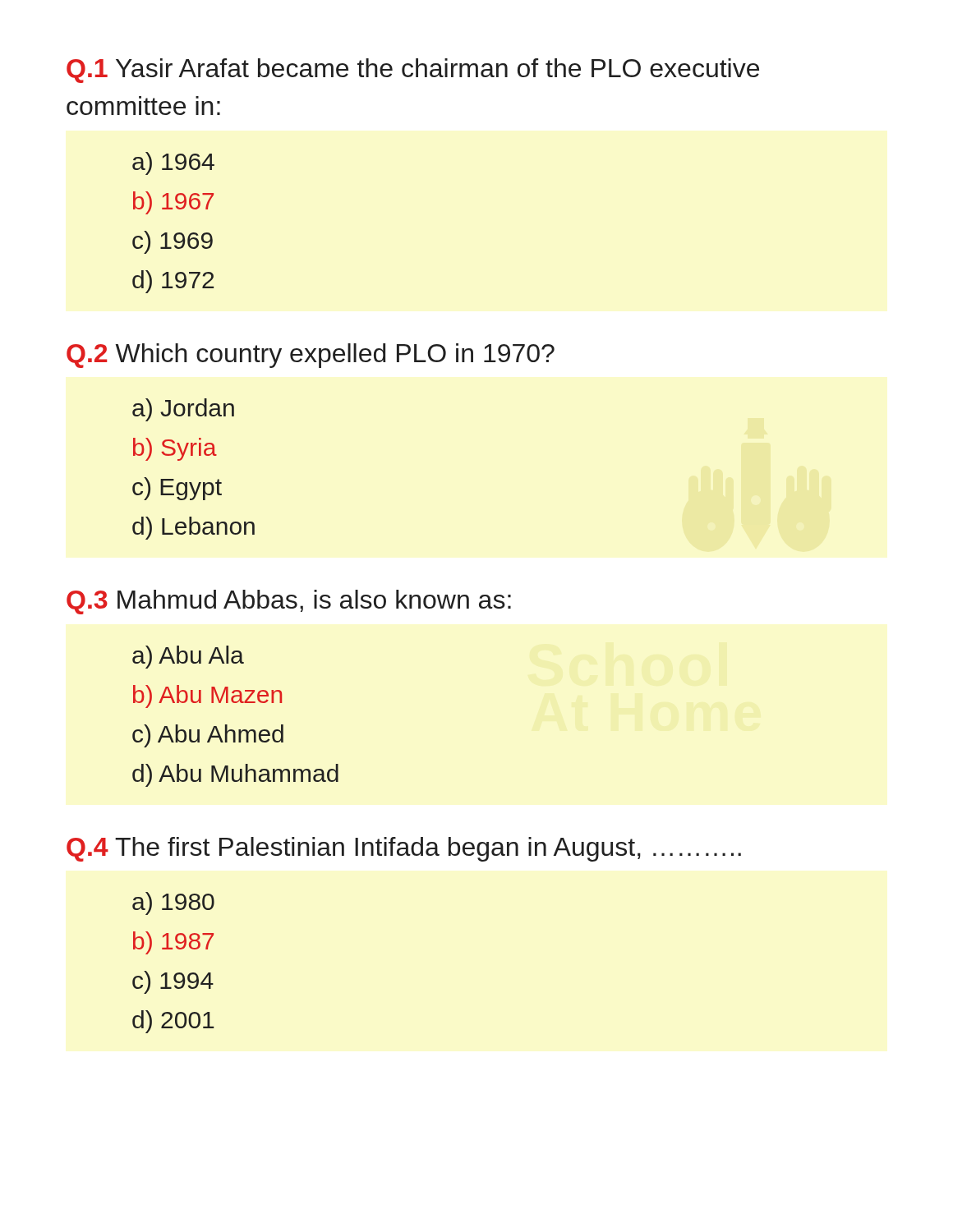Click on the passage starting "Q.3 Mahmud Abbas,"
The height and width of the screenshot is (1232, 953).
[289, 600]
